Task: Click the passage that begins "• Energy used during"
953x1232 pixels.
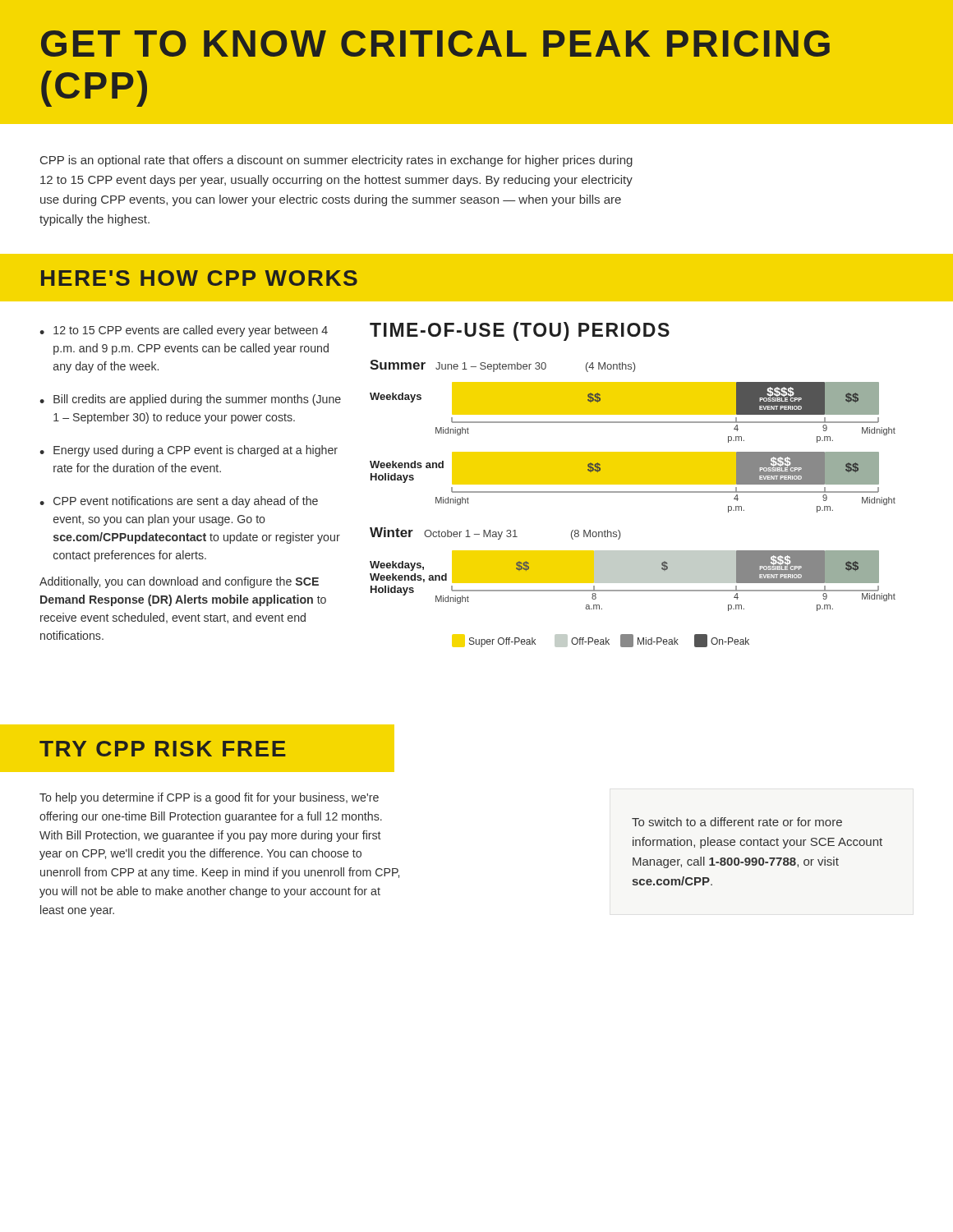Action: point(192,459)
